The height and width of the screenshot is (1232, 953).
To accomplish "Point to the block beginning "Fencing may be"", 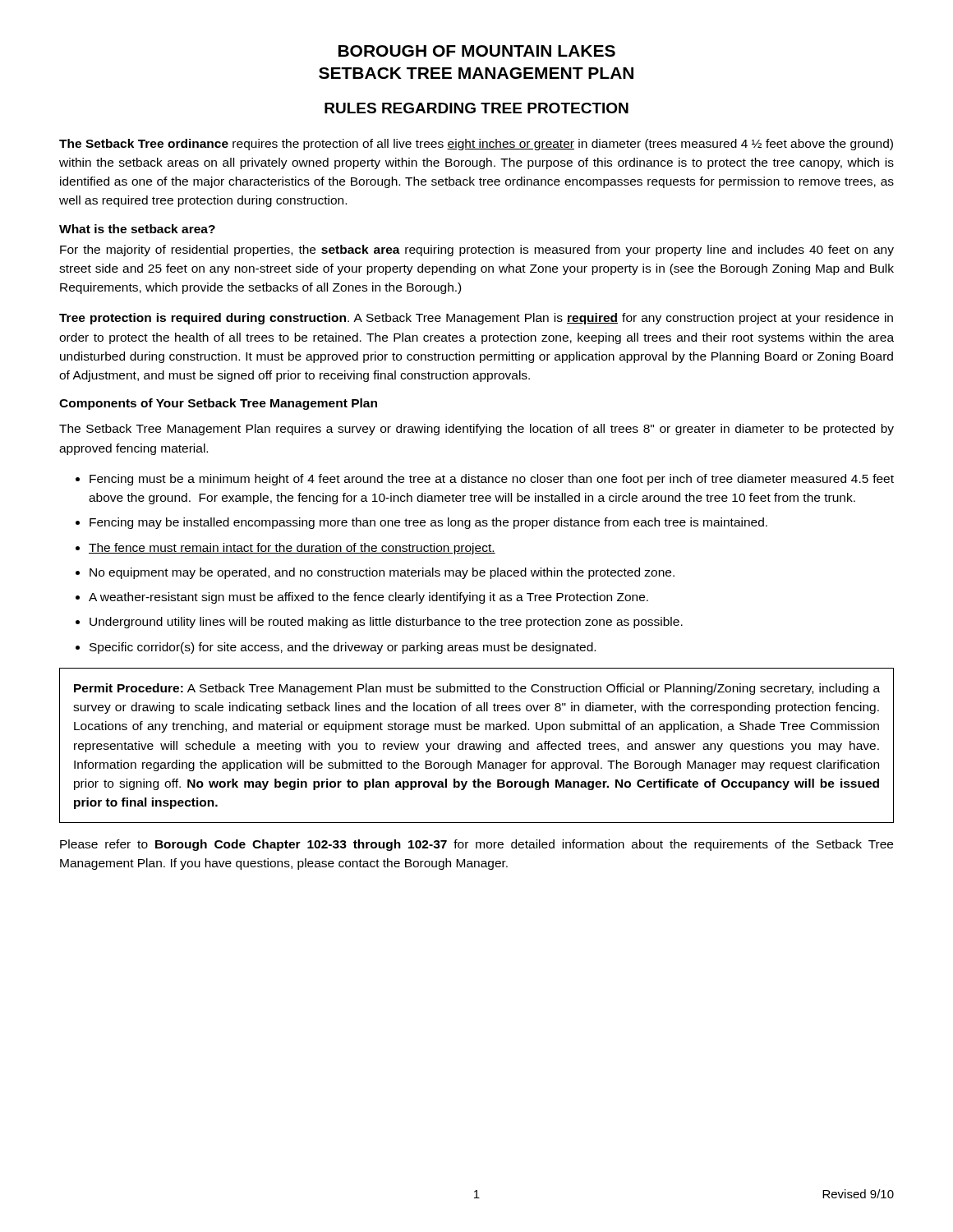I will (x=429, y=522).
